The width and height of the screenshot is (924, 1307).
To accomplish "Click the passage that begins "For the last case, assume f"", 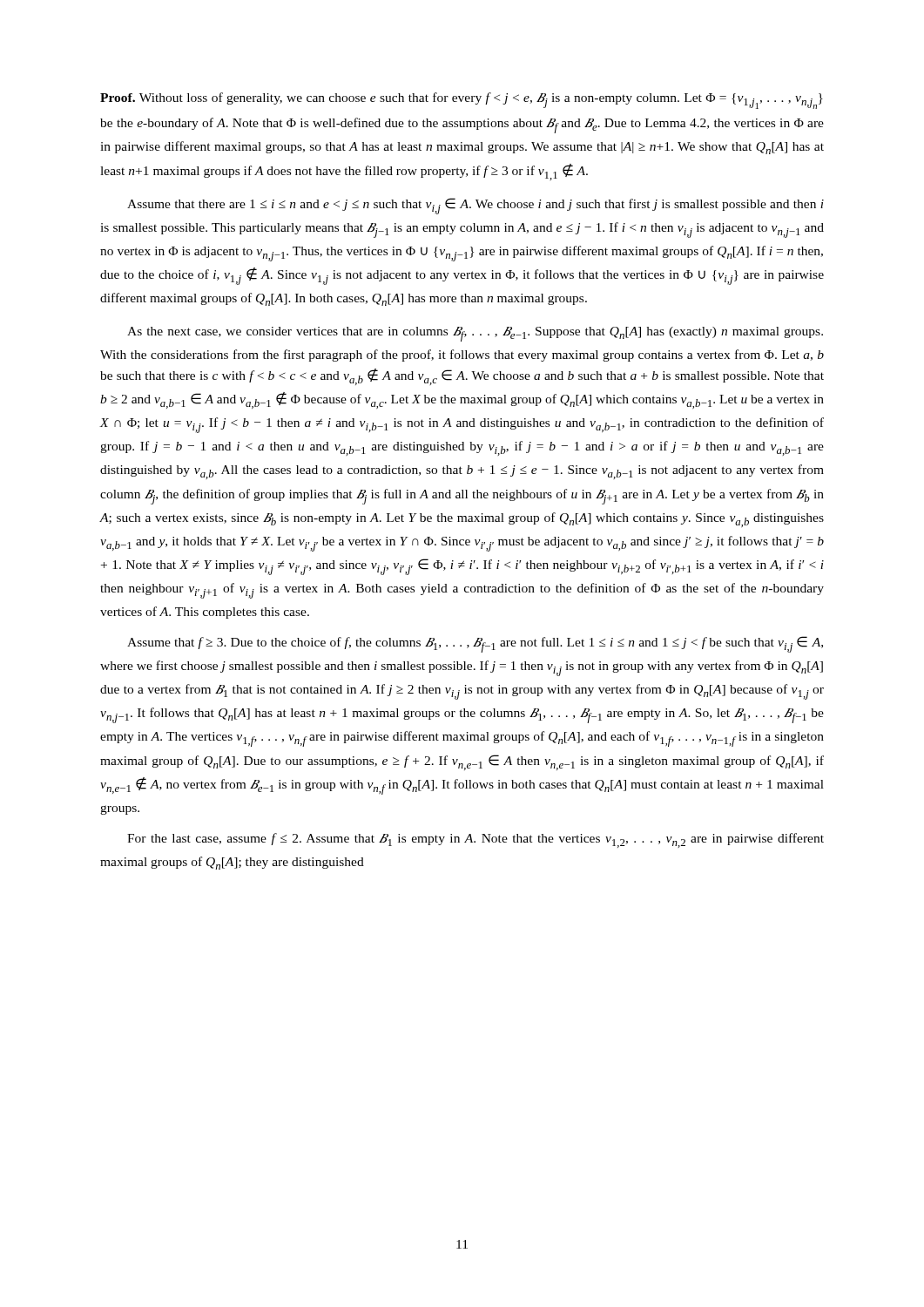I will pos(462,851).
